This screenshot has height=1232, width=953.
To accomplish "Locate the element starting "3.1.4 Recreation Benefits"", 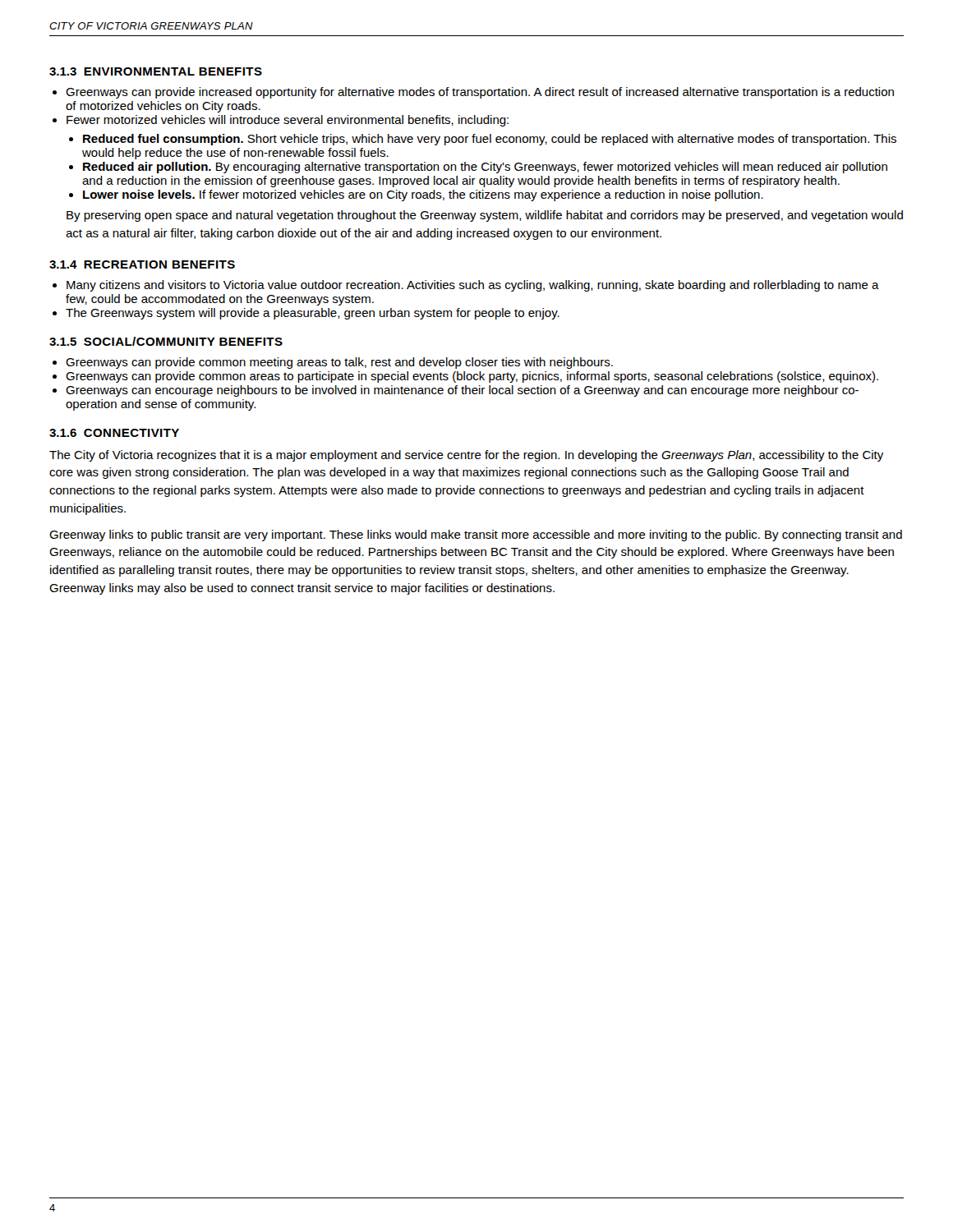I will [x=142, y=264].
